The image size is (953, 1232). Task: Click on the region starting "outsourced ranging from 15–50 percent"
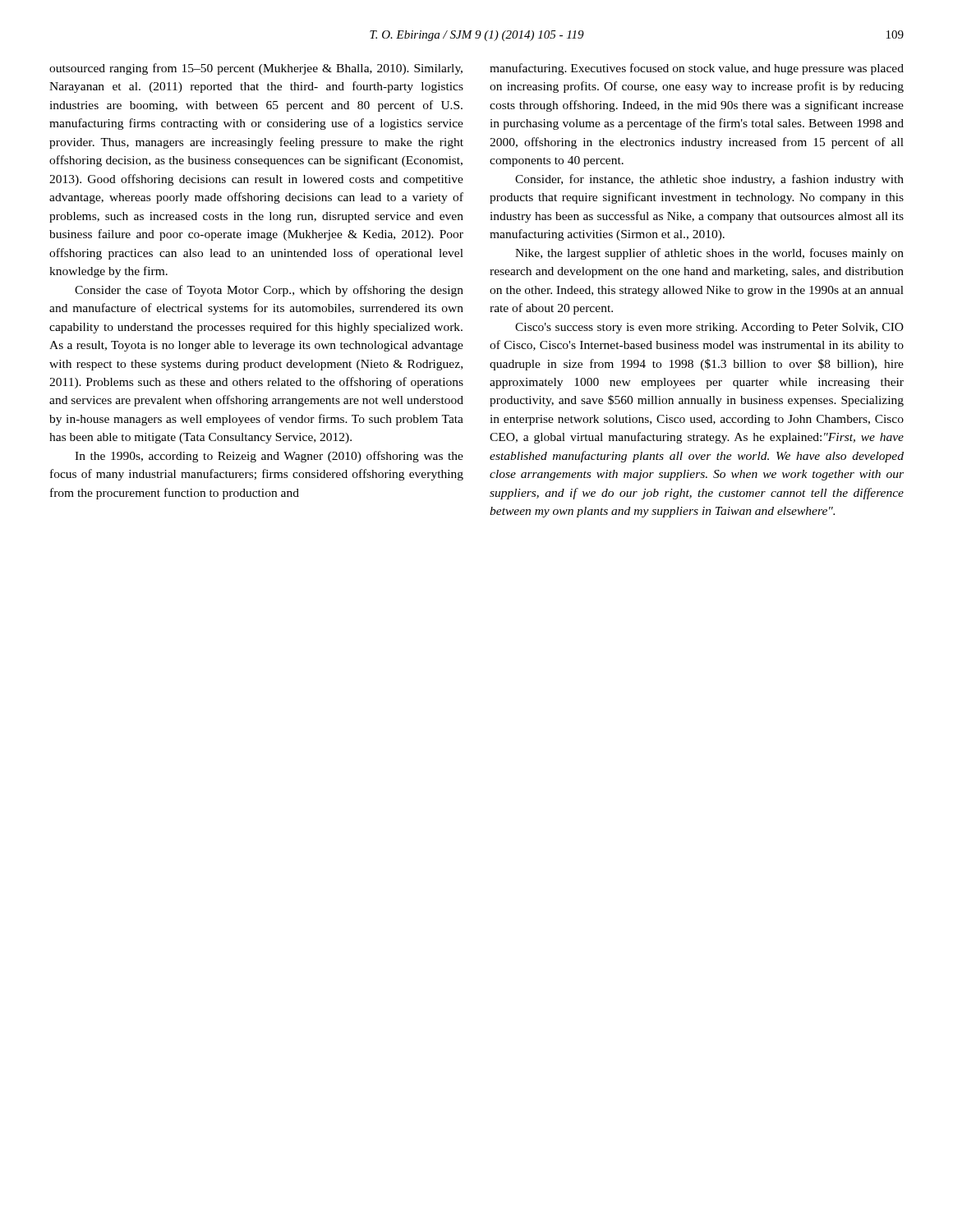pyautogui.click(x=256, y=281)
